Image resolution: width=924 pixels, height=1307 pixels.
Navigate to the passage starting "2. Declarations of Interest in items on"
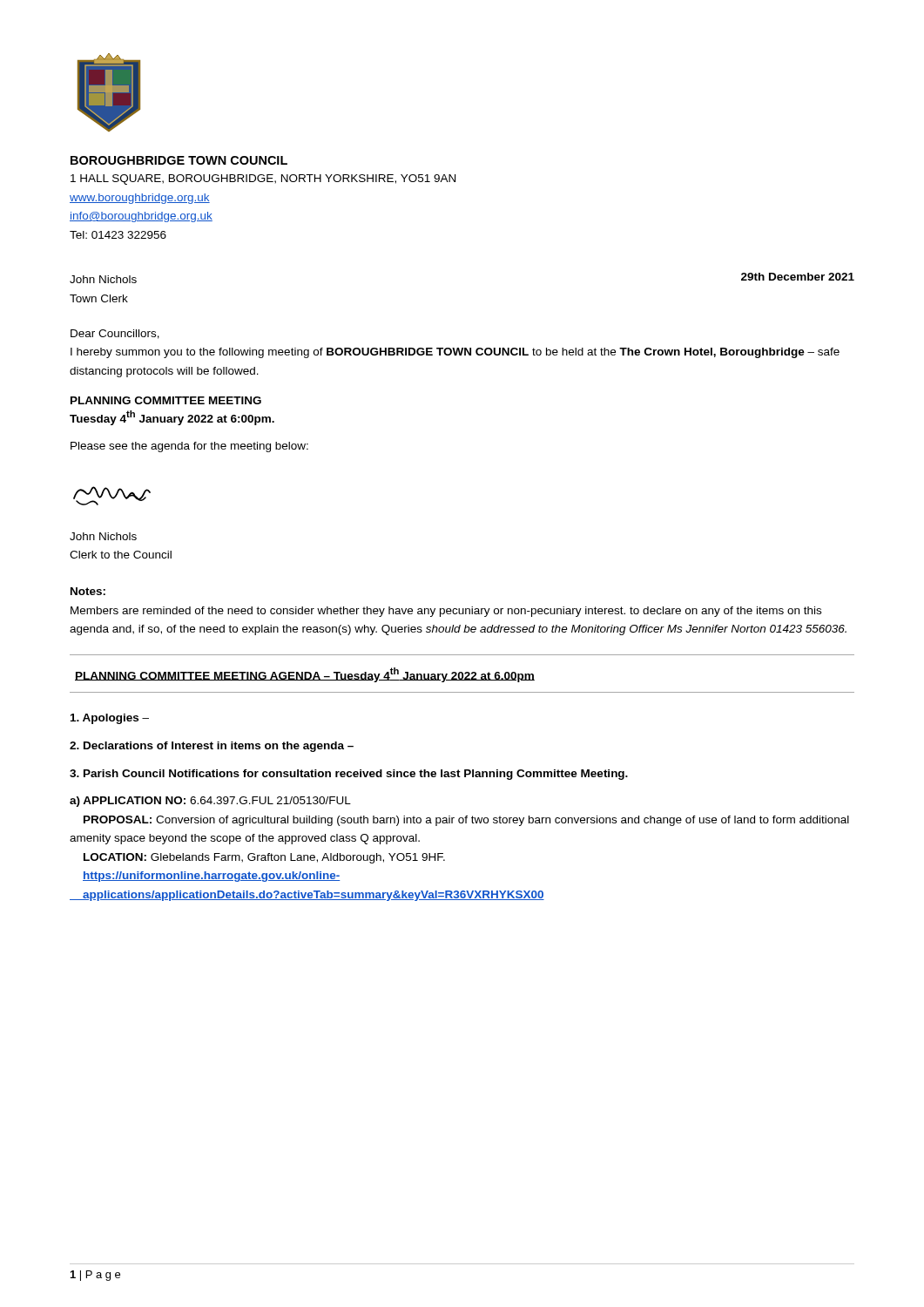[x=212, y=745]
